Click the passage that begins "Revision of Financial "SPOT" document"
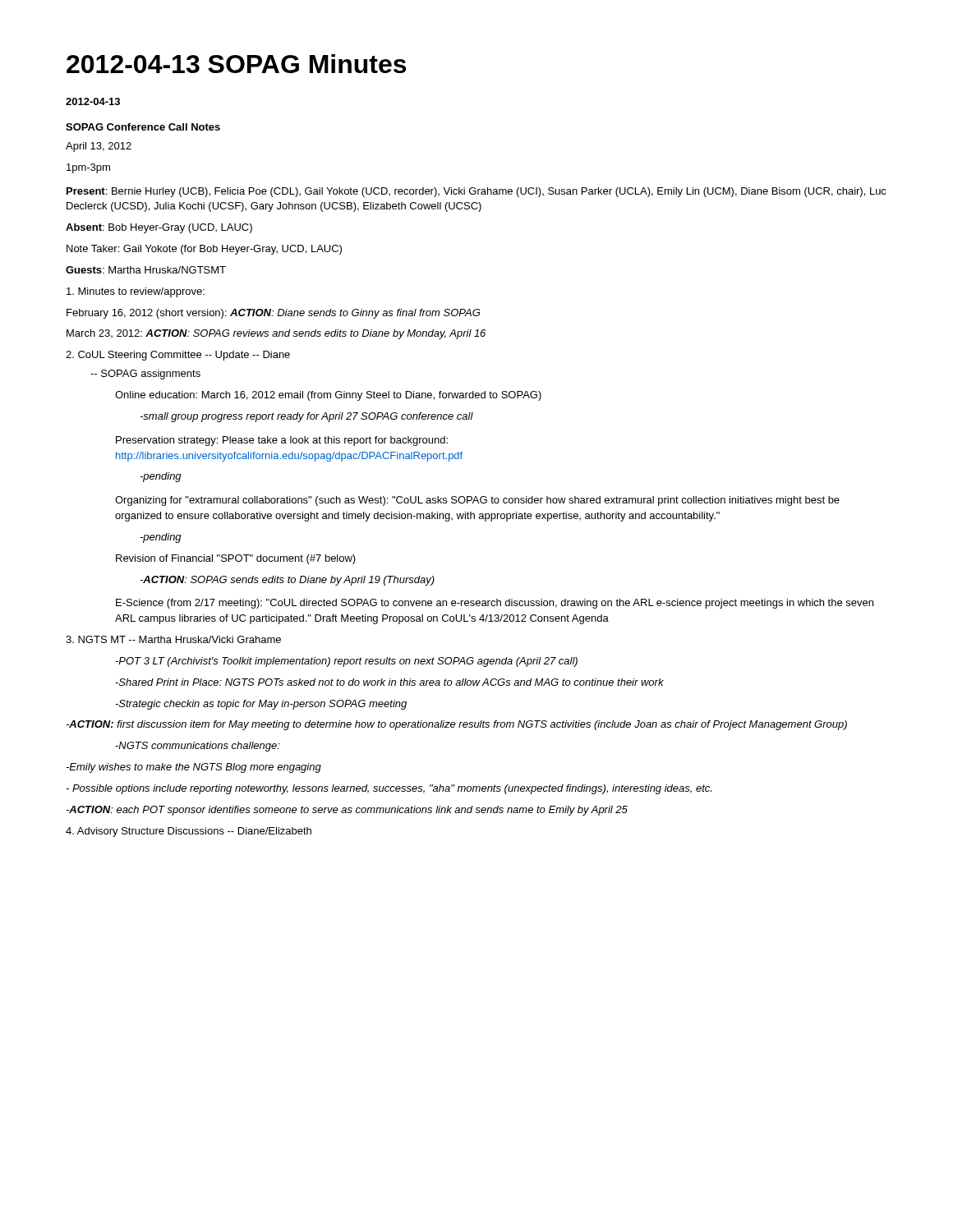 pyautogui.click(x=236, y=559)
